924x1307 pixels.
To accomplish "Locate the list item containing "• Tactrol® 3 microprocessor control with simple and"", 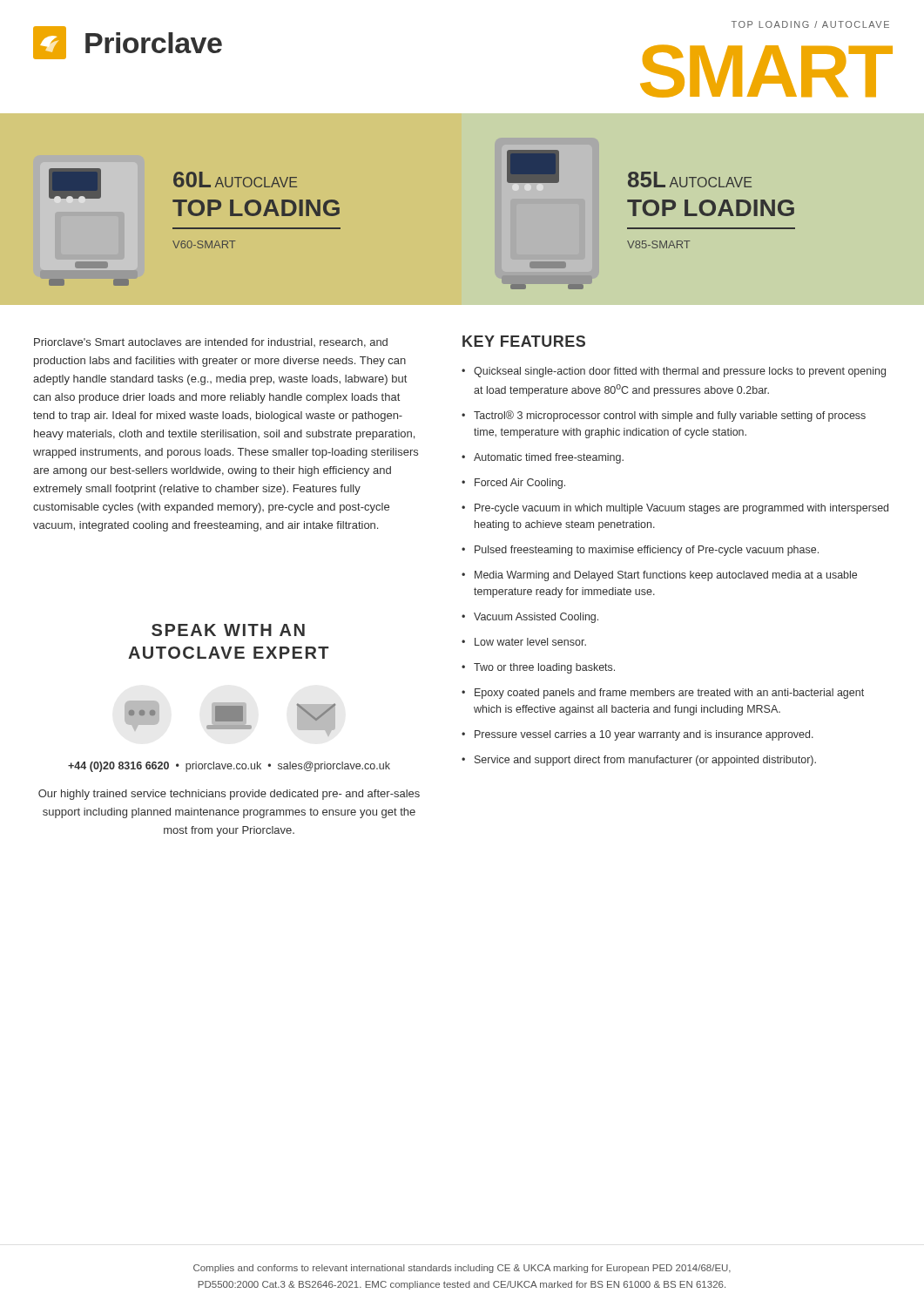I will click(664, 423).
